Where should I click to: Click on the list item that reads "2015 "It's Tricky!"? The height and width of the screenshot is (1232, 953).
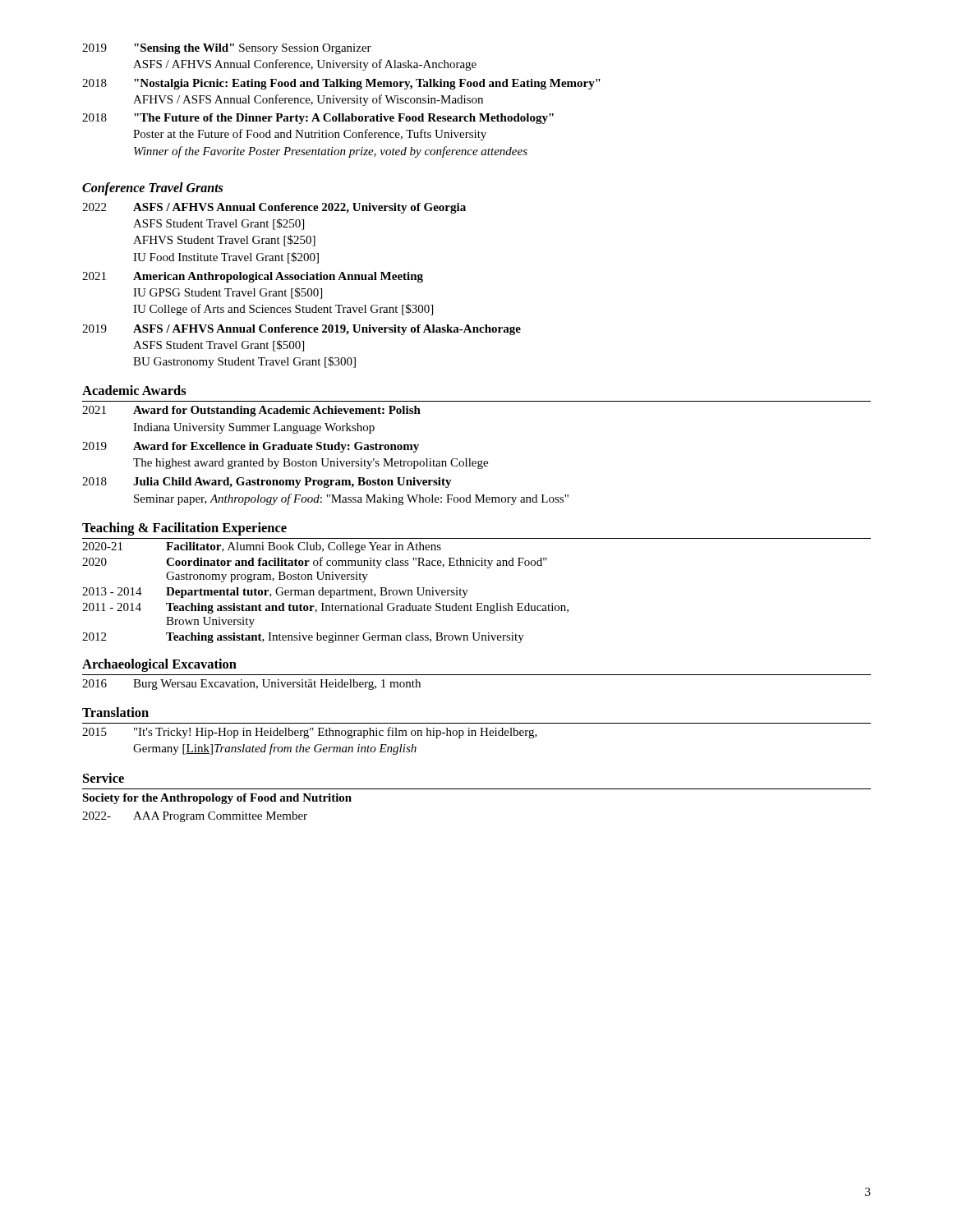(x=476, y=740)
